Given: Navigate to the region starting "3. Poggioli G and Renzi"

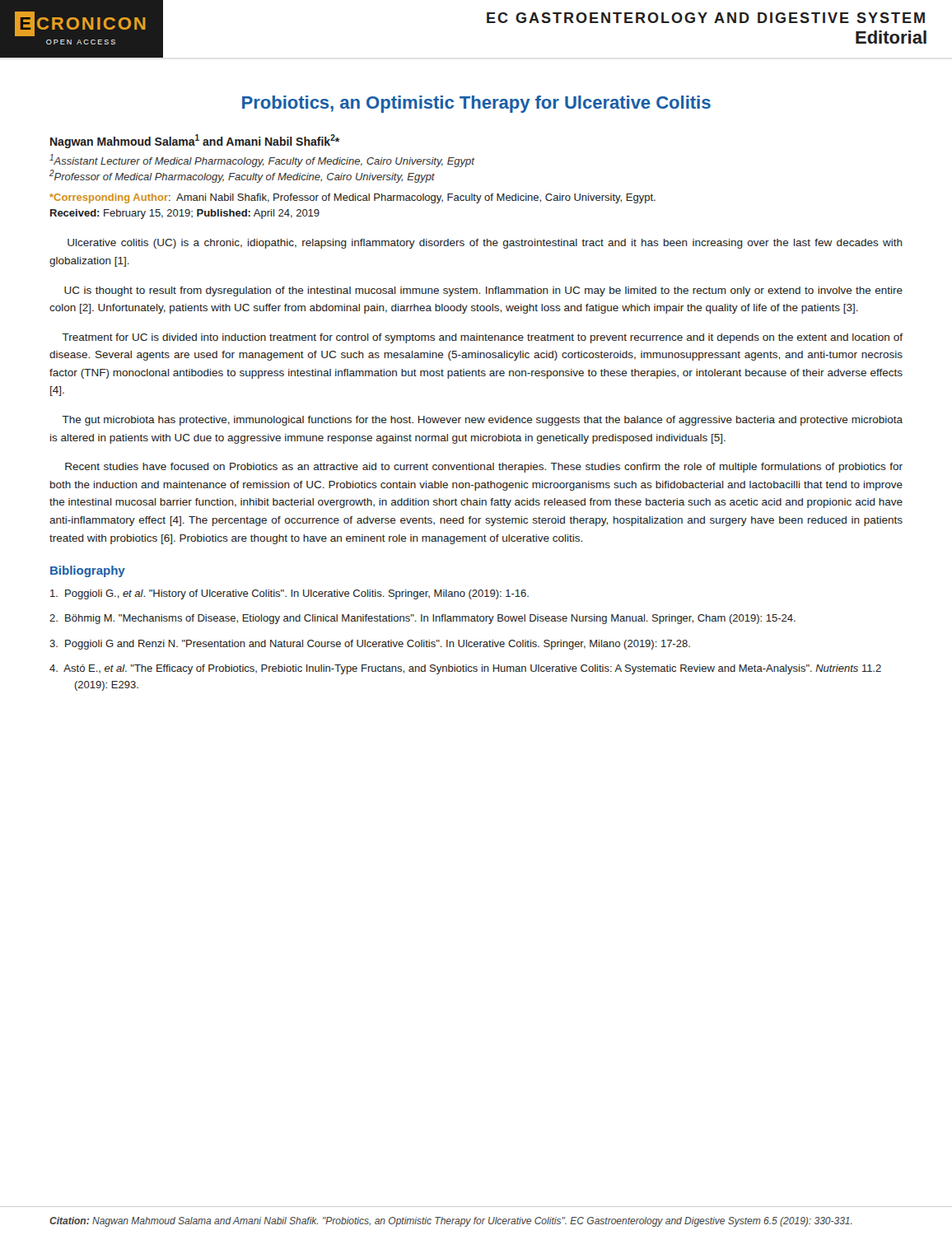Looking at the screenshot, I should coord(370,643).
